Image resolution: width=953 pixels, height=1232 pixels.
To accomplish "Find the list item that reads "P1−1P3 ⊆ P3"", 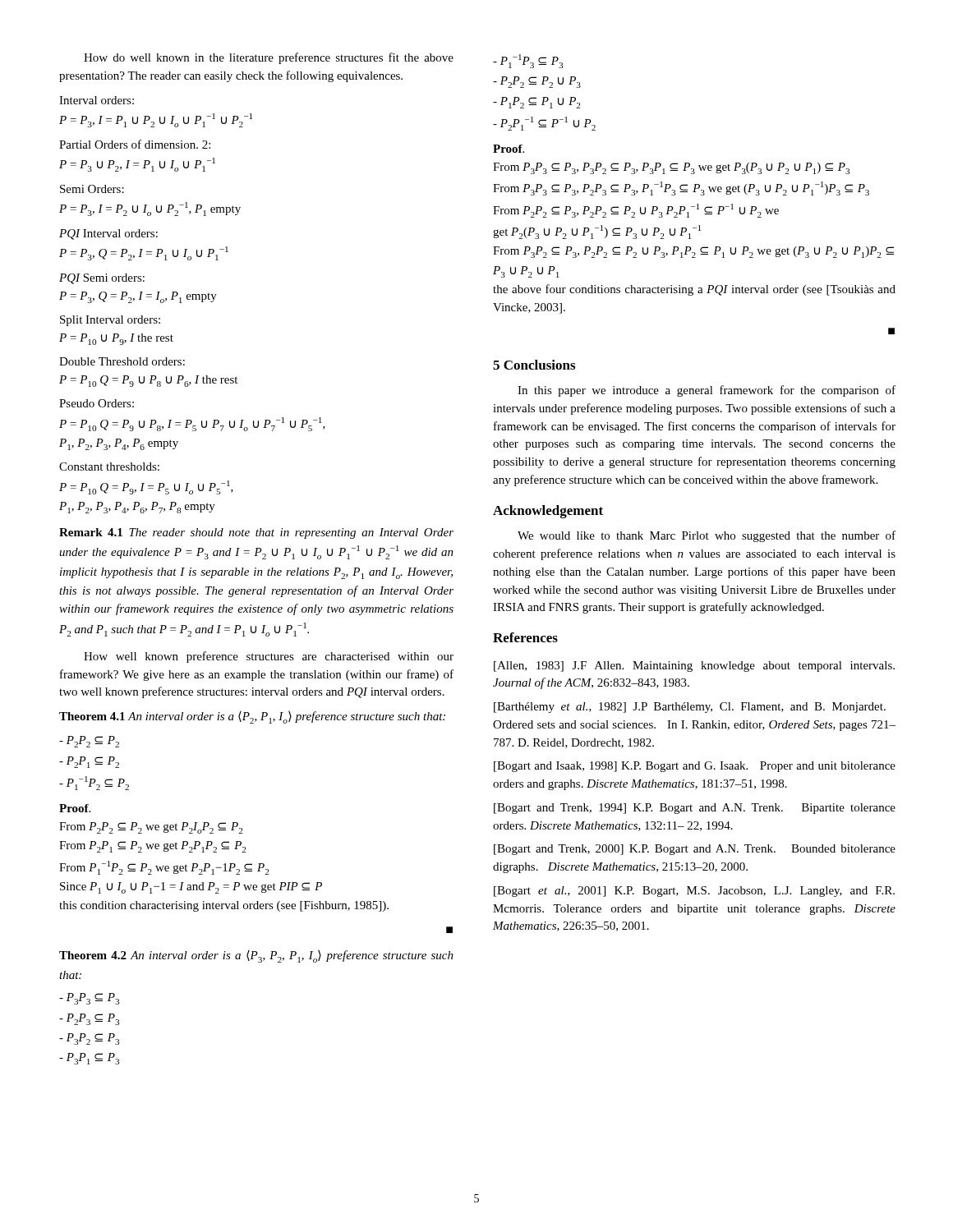I will click(528, 61).
